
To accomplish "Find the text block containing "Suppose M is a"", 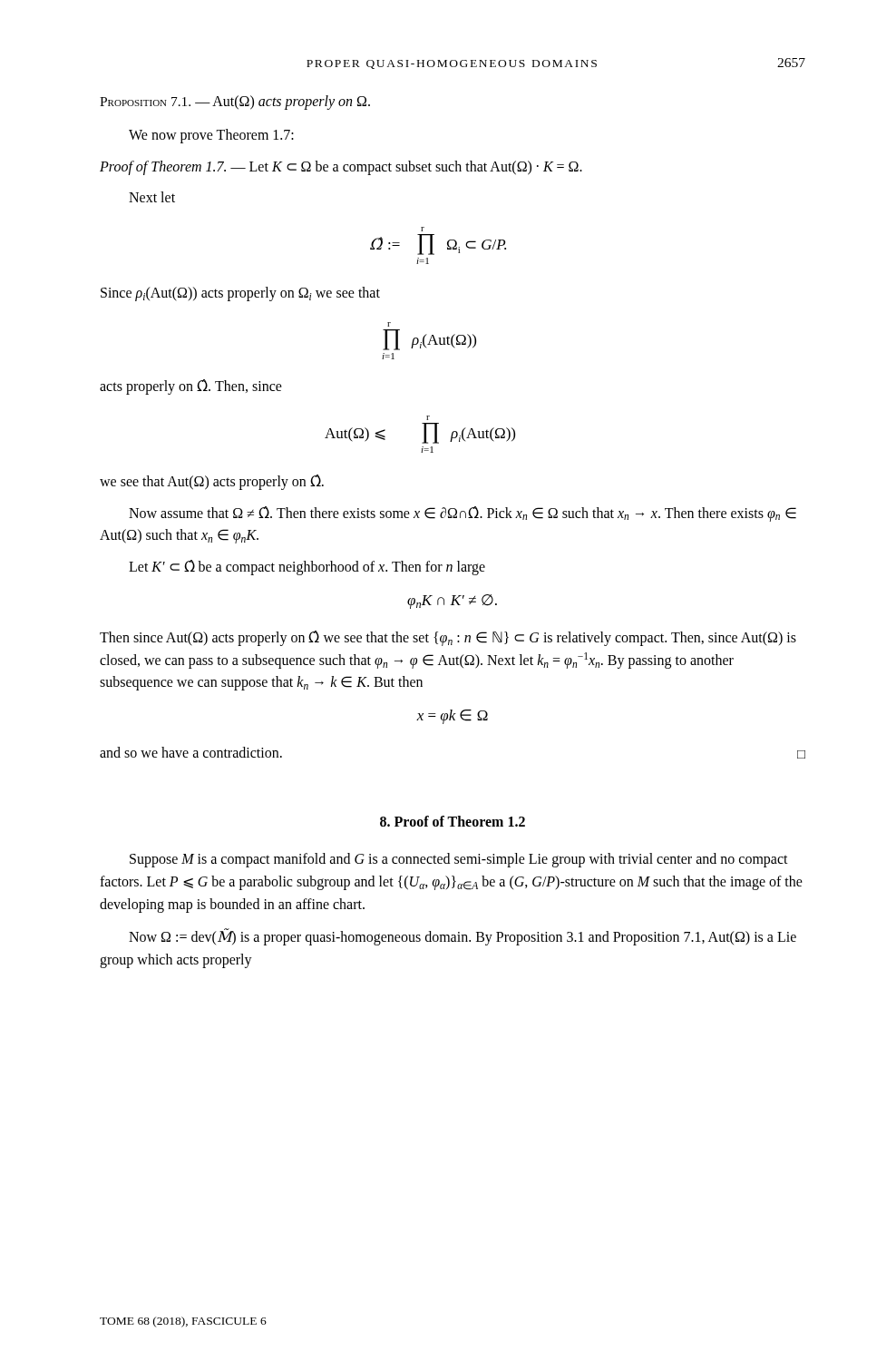I will pos(451,881).
